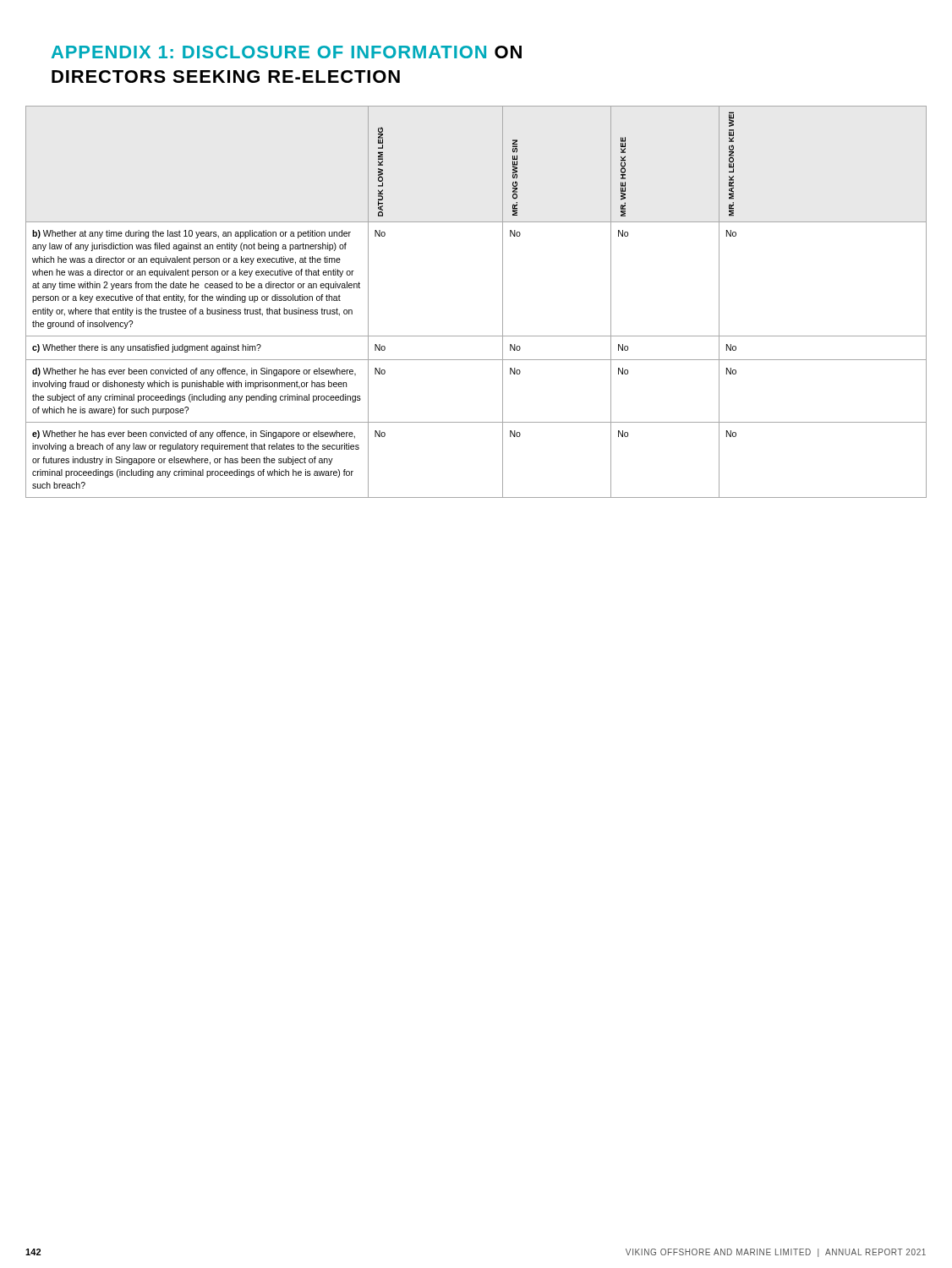Click on the table containing "DATUK LOW KIM LENG"
952x1268 pixels.
[x=476, y=302]
